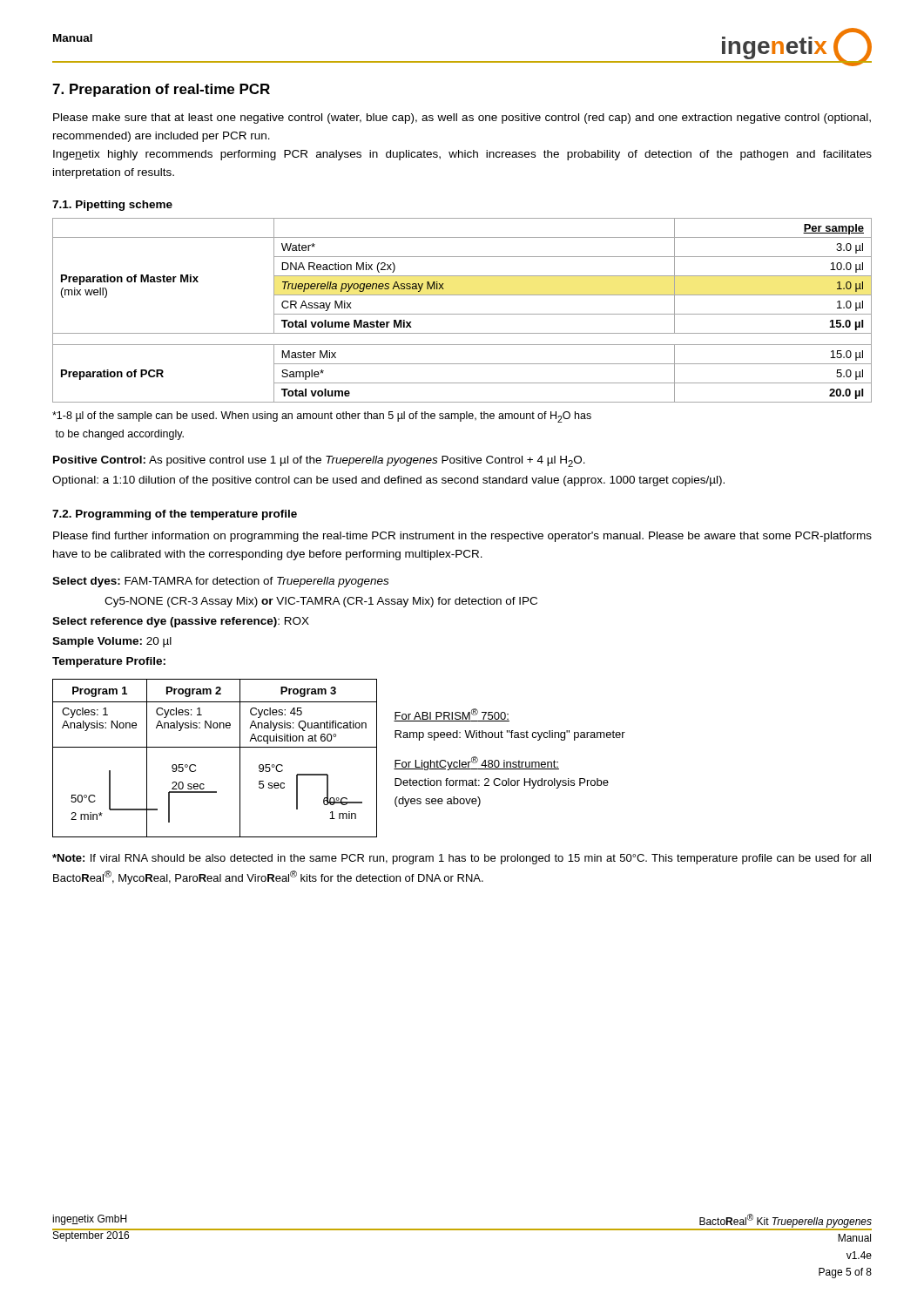Find the block on this page that starts "Note: If viral RNA should be also"
Image resolution: width=924 pixels, height=1307 pixels.
pyautogui.click(x=462, y=868)
